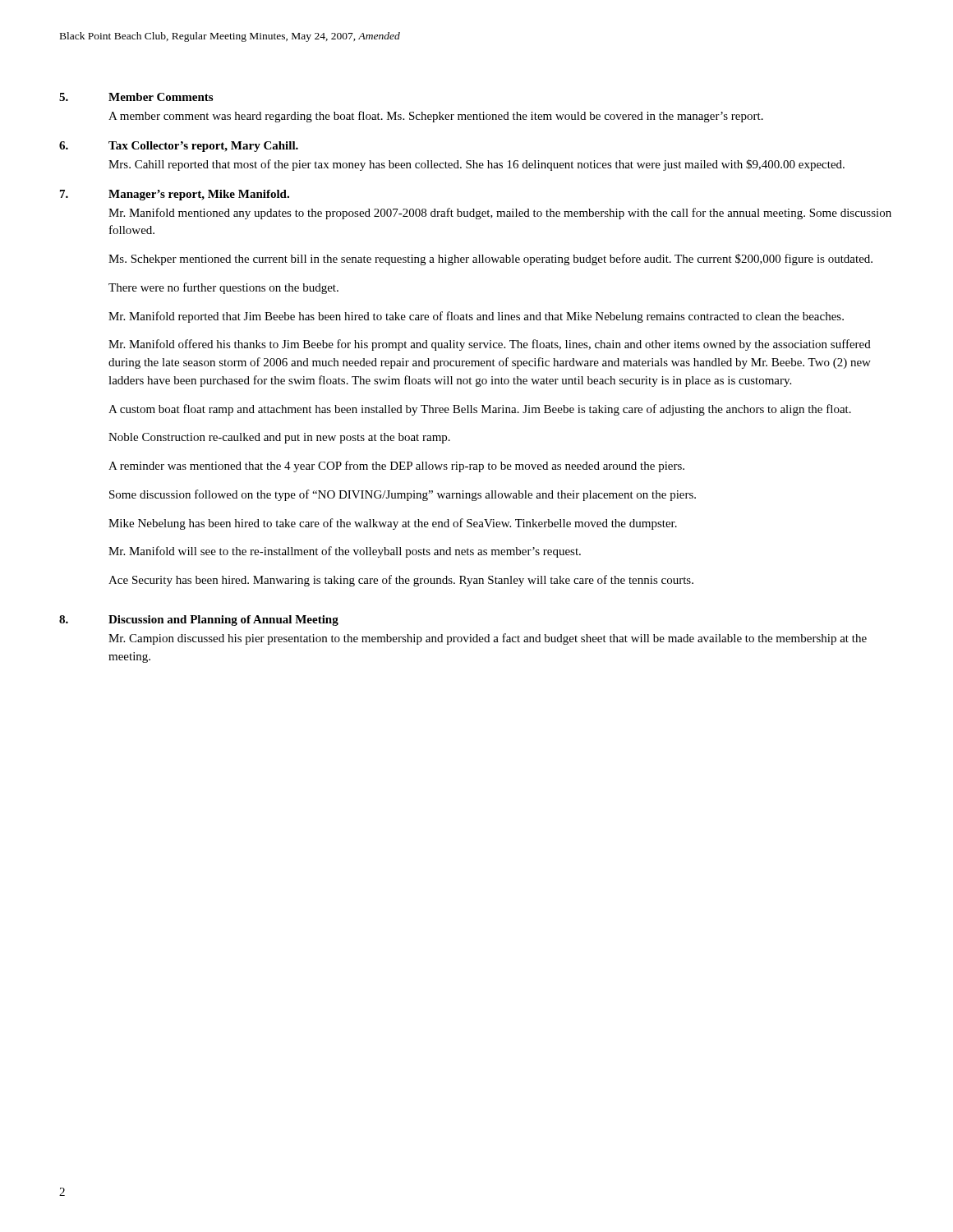The image size is (953, 1232).
Task: Navigate to the text block starting "A member comment was"
Action: [x=436, y=116]
